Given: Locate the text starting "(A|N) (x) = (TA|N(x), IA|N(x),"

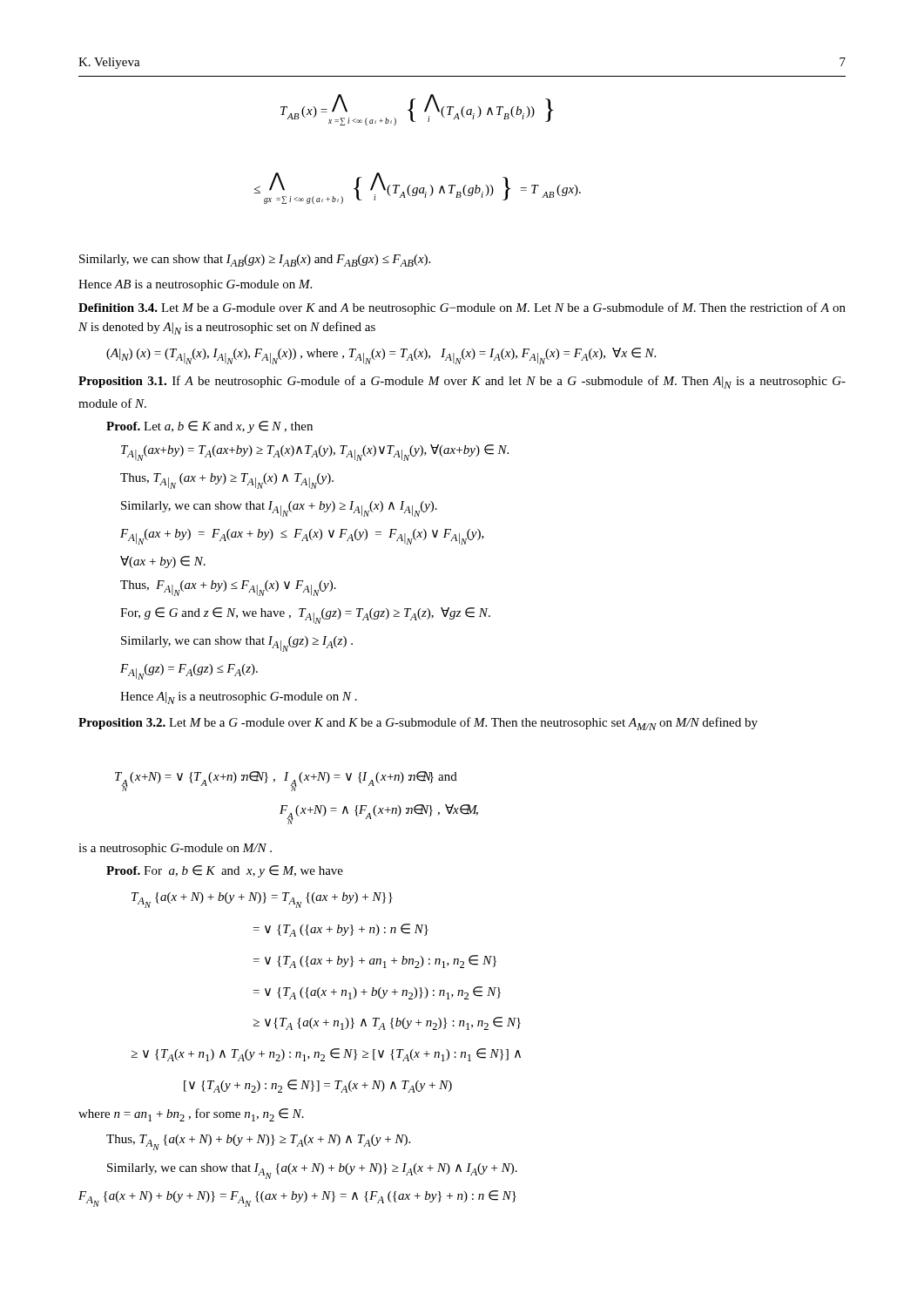Looking at the screenshot, I should 476,356.
